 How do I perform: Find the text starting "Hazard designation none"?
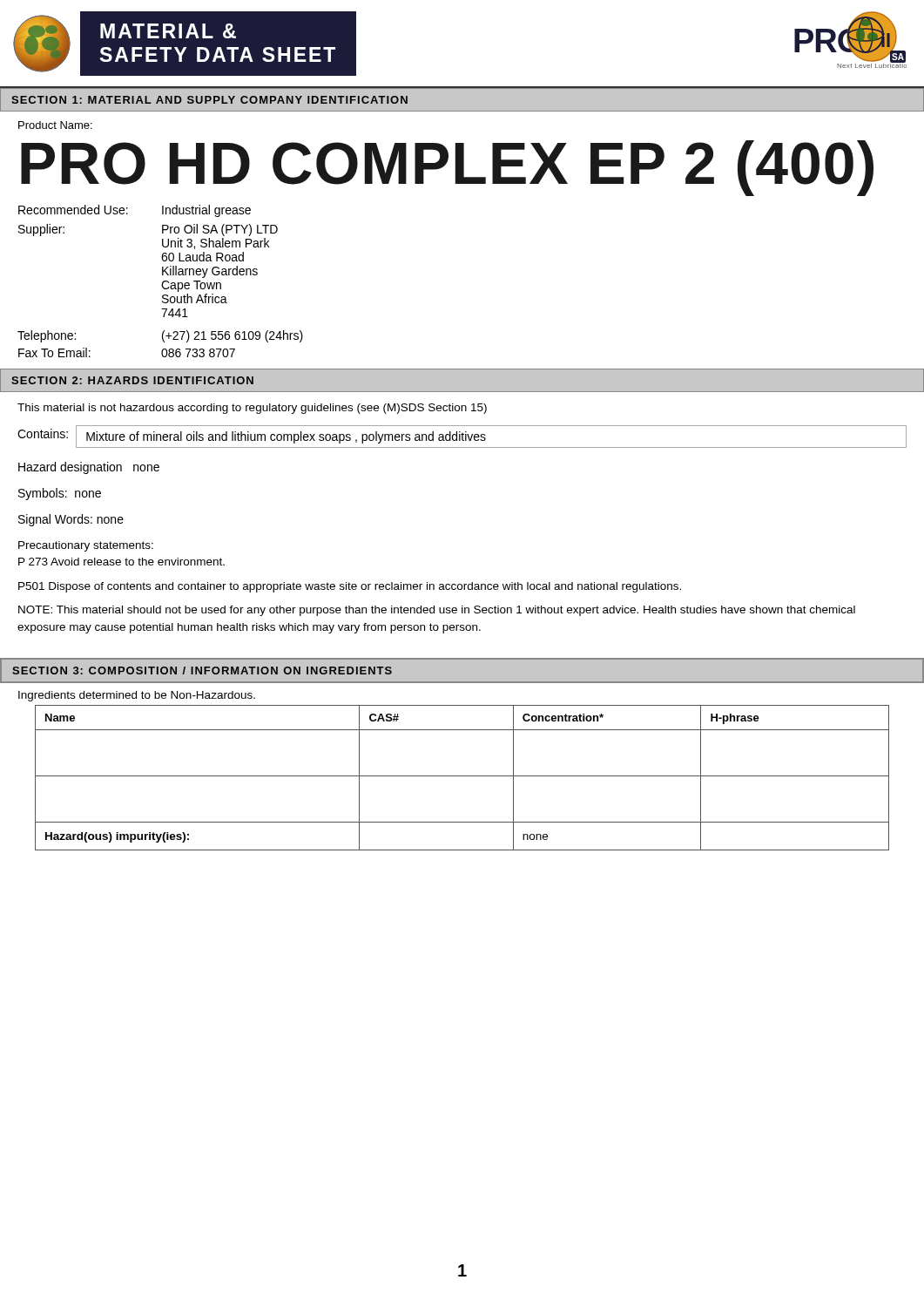pos(89,467)
